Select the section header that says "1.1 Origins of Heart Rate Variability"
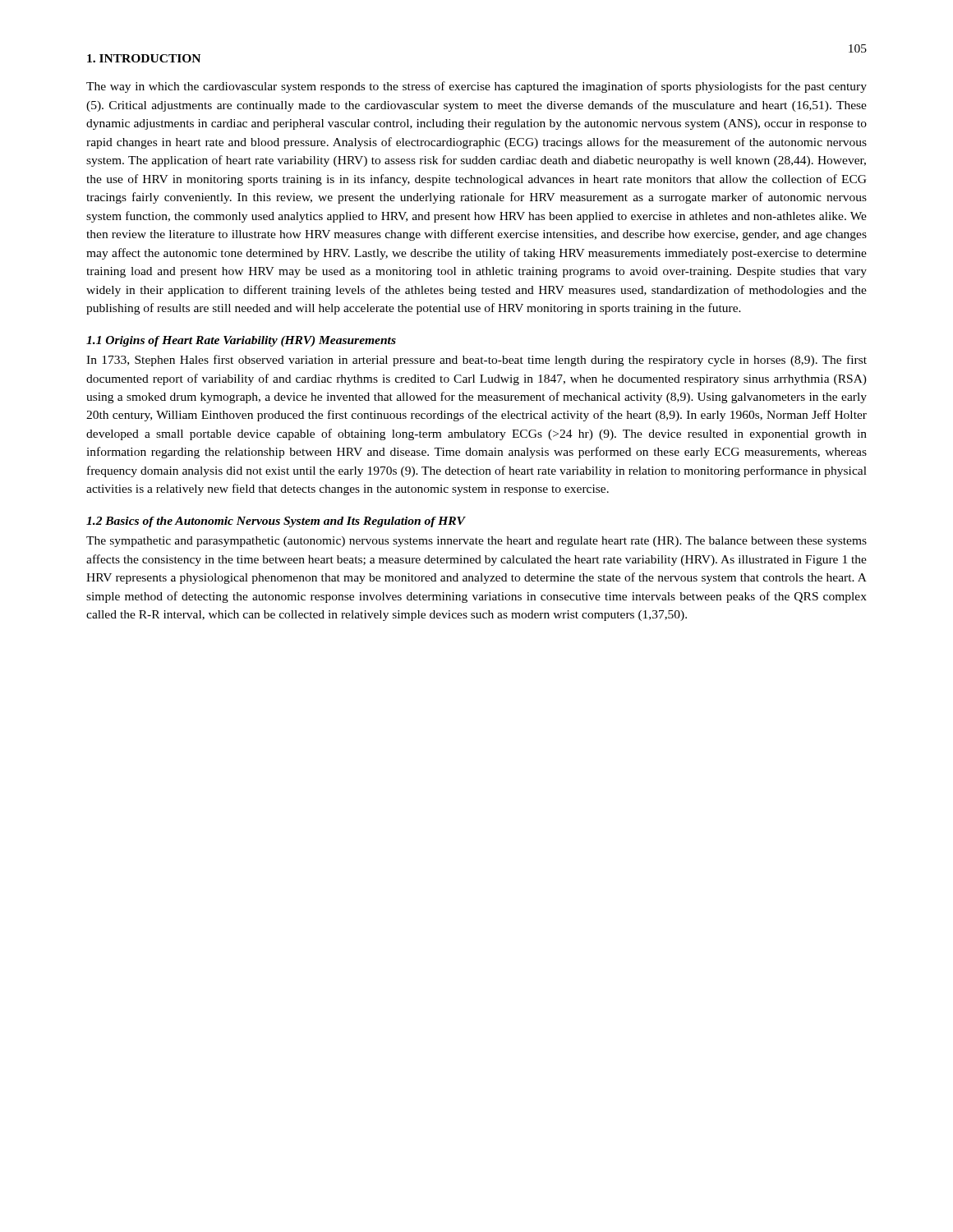Screen dimensions: 1232x953 pyautogui.click(x=241, y=339)
